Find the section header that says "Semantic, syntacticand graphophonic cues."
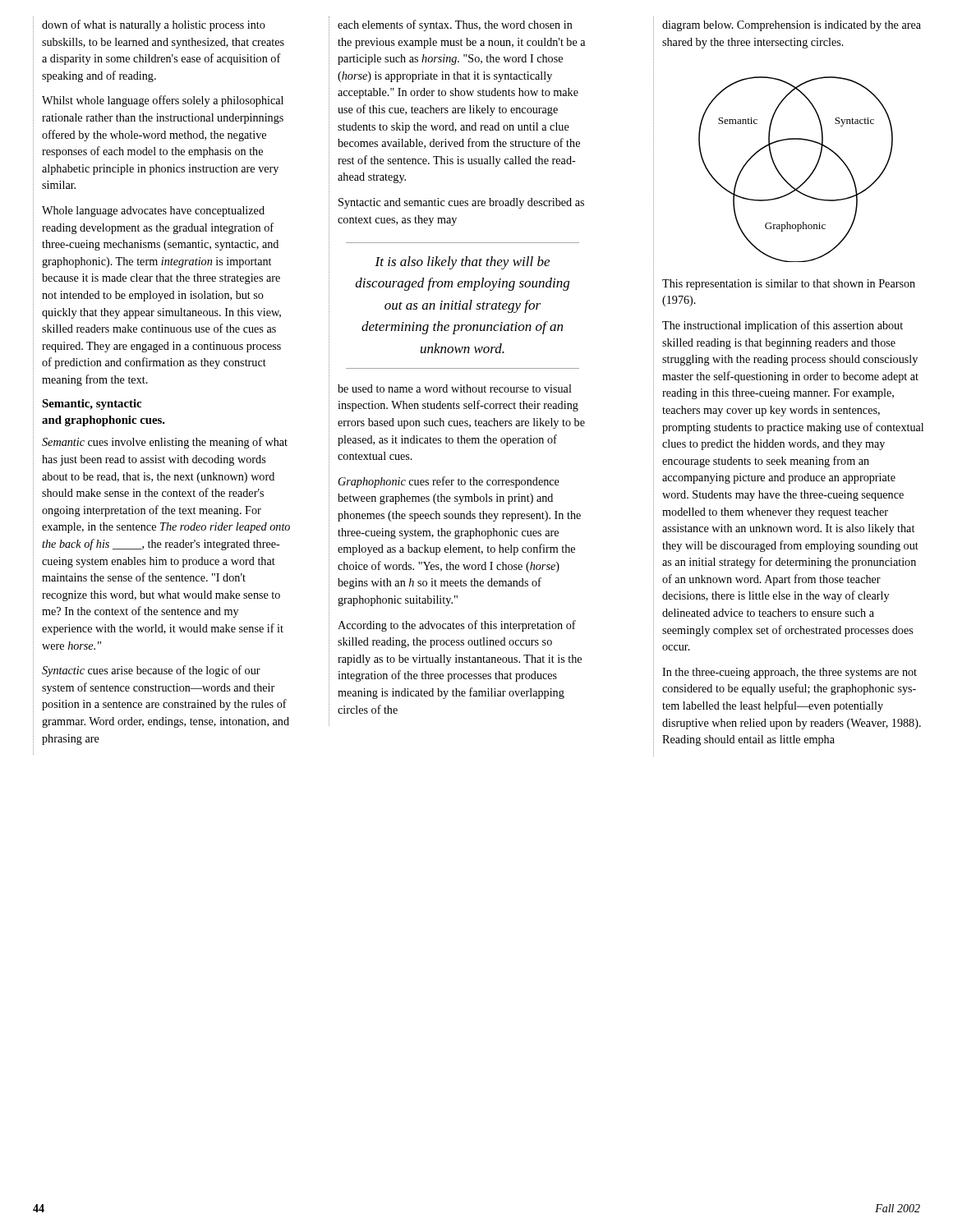953x1232 pixels. pos(104,412)
